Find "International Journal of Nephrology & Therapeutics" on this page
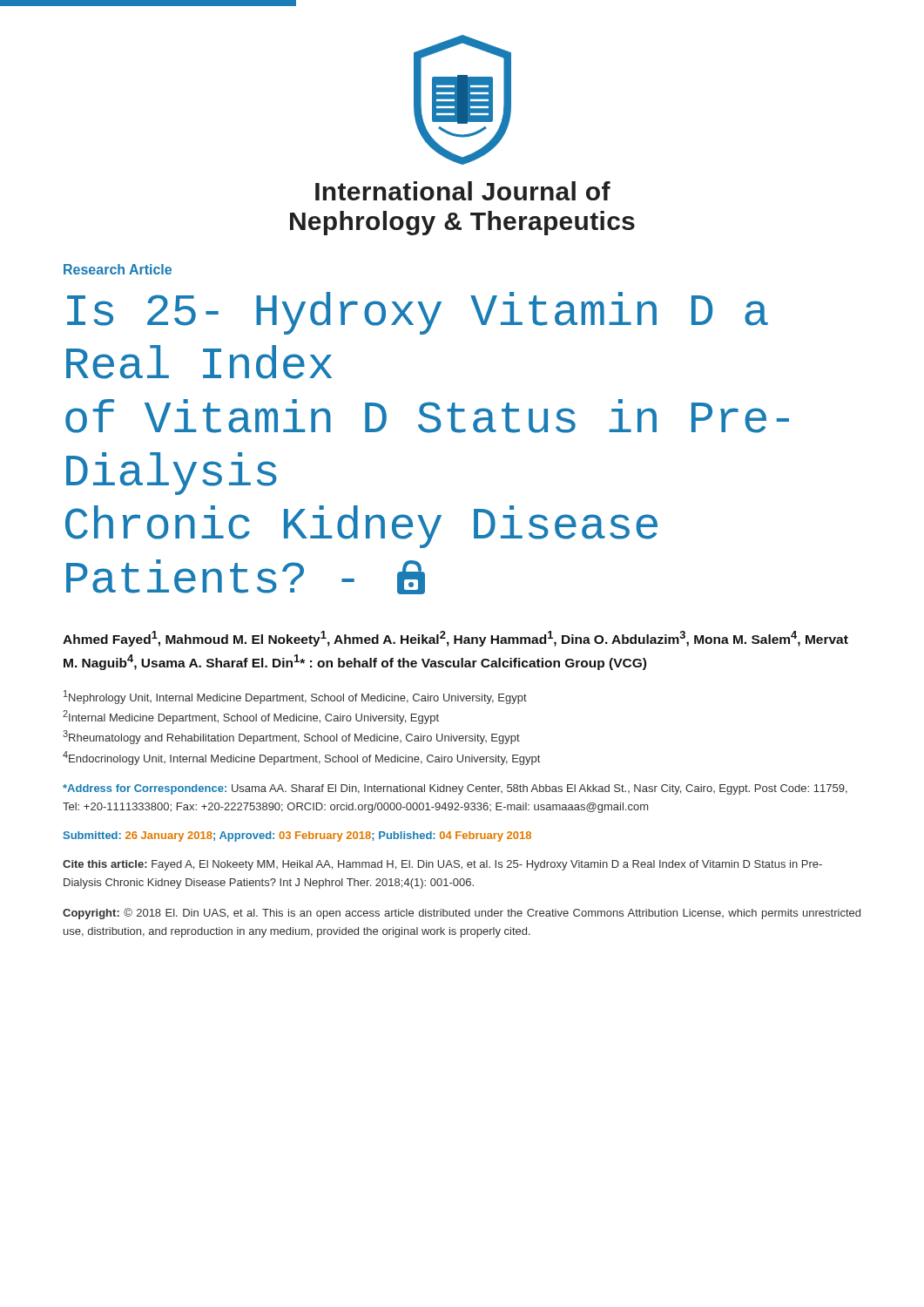Image resolution: width=924 pixels, height=1307 pixels. tap(462, 207)
